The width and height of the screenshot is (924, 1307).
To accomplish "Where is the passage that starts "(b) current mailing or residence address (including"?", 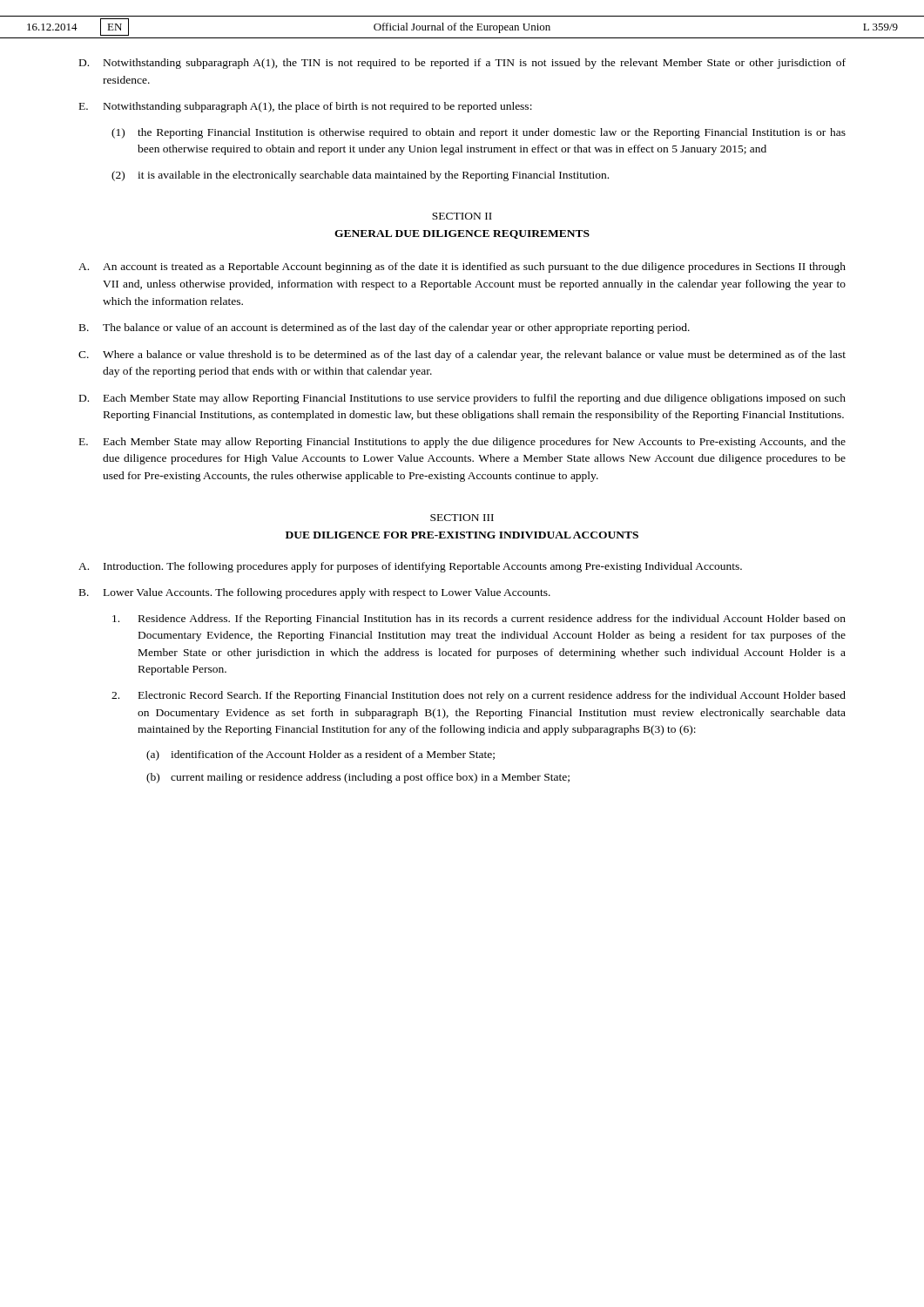I will [496, 777].
